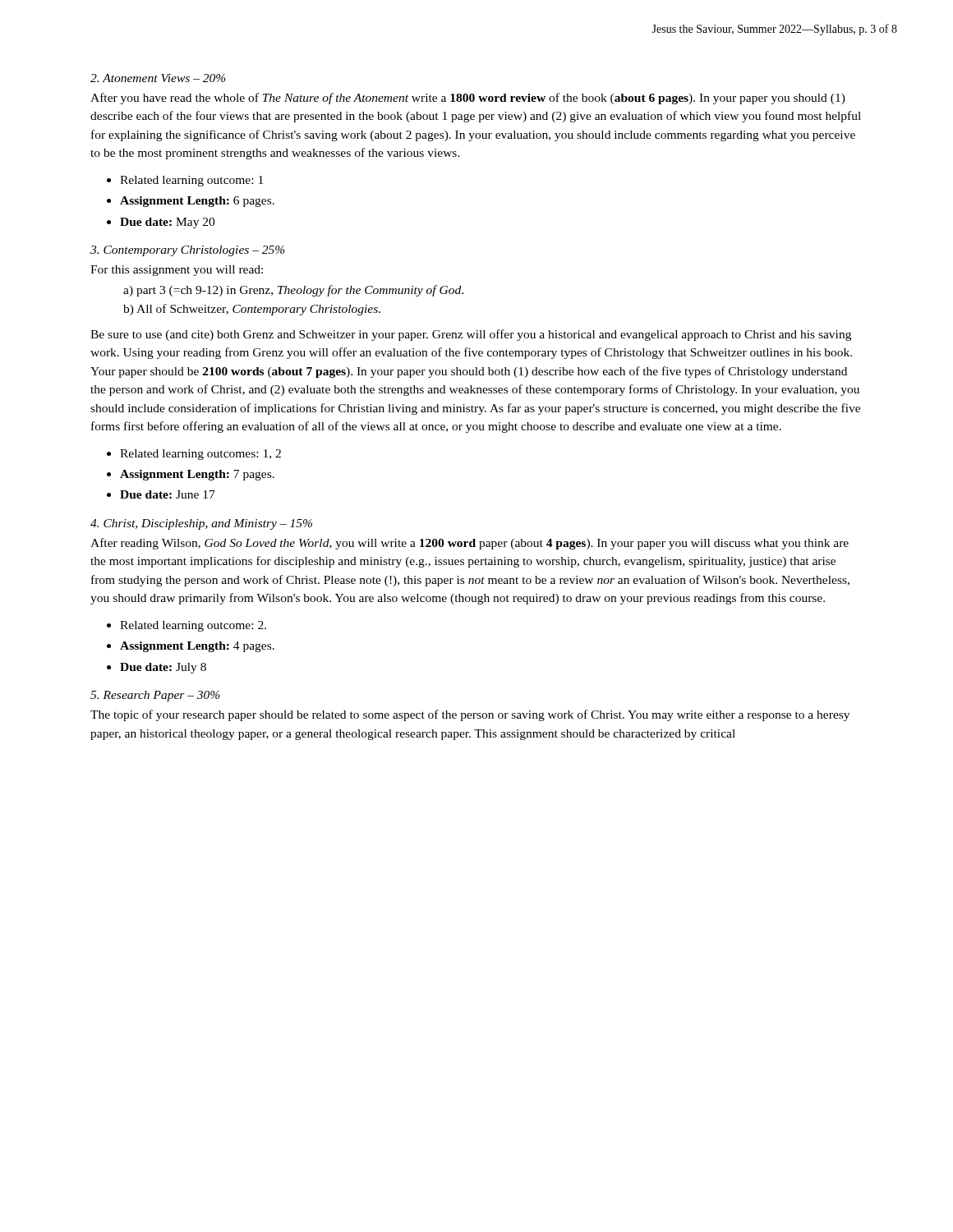Screen dimensions: 1232x953
Task: Select the region starting "After you have"
Action: (476, 125)
